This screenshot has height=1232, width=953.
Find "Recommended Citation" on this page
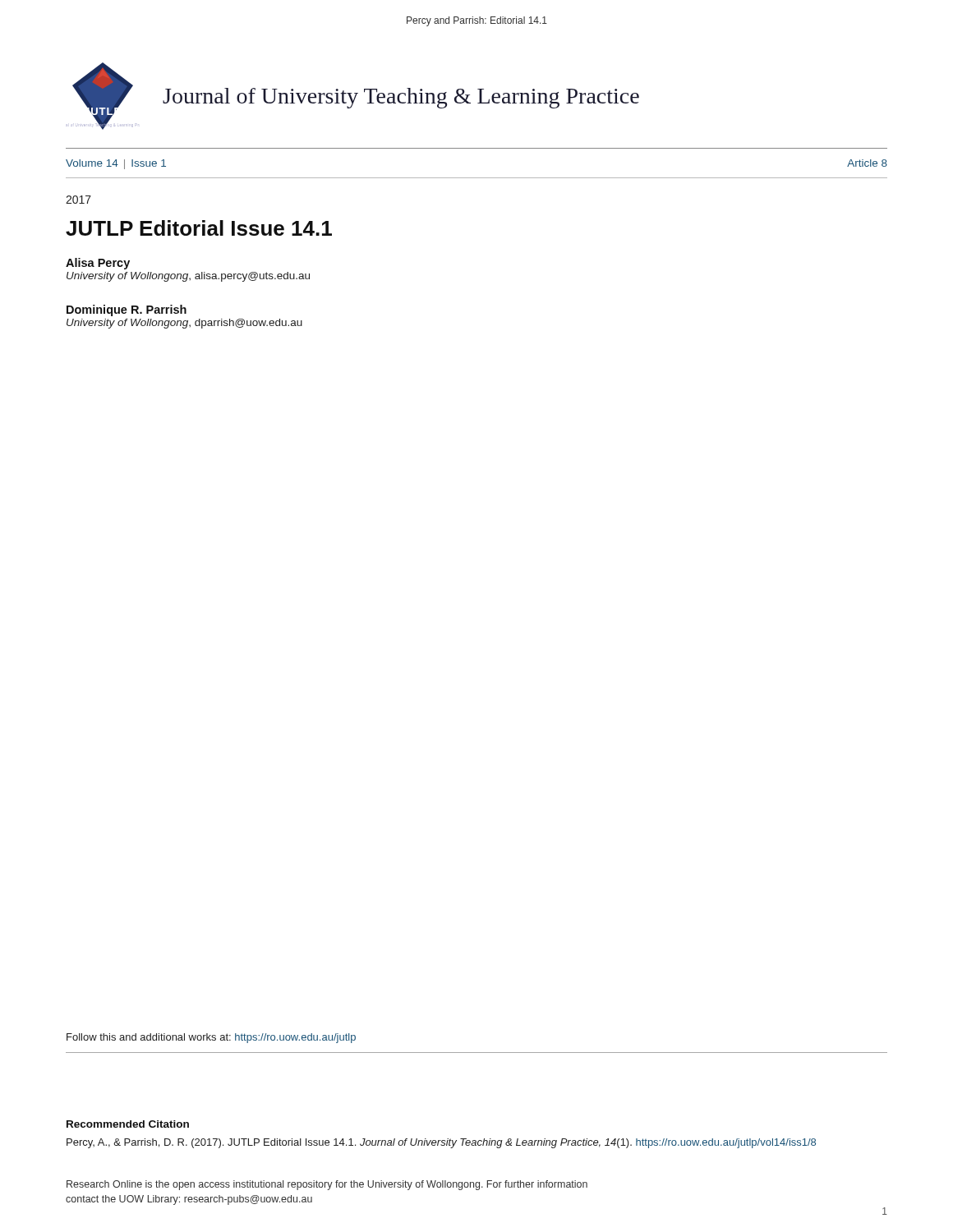point(128,1124)
